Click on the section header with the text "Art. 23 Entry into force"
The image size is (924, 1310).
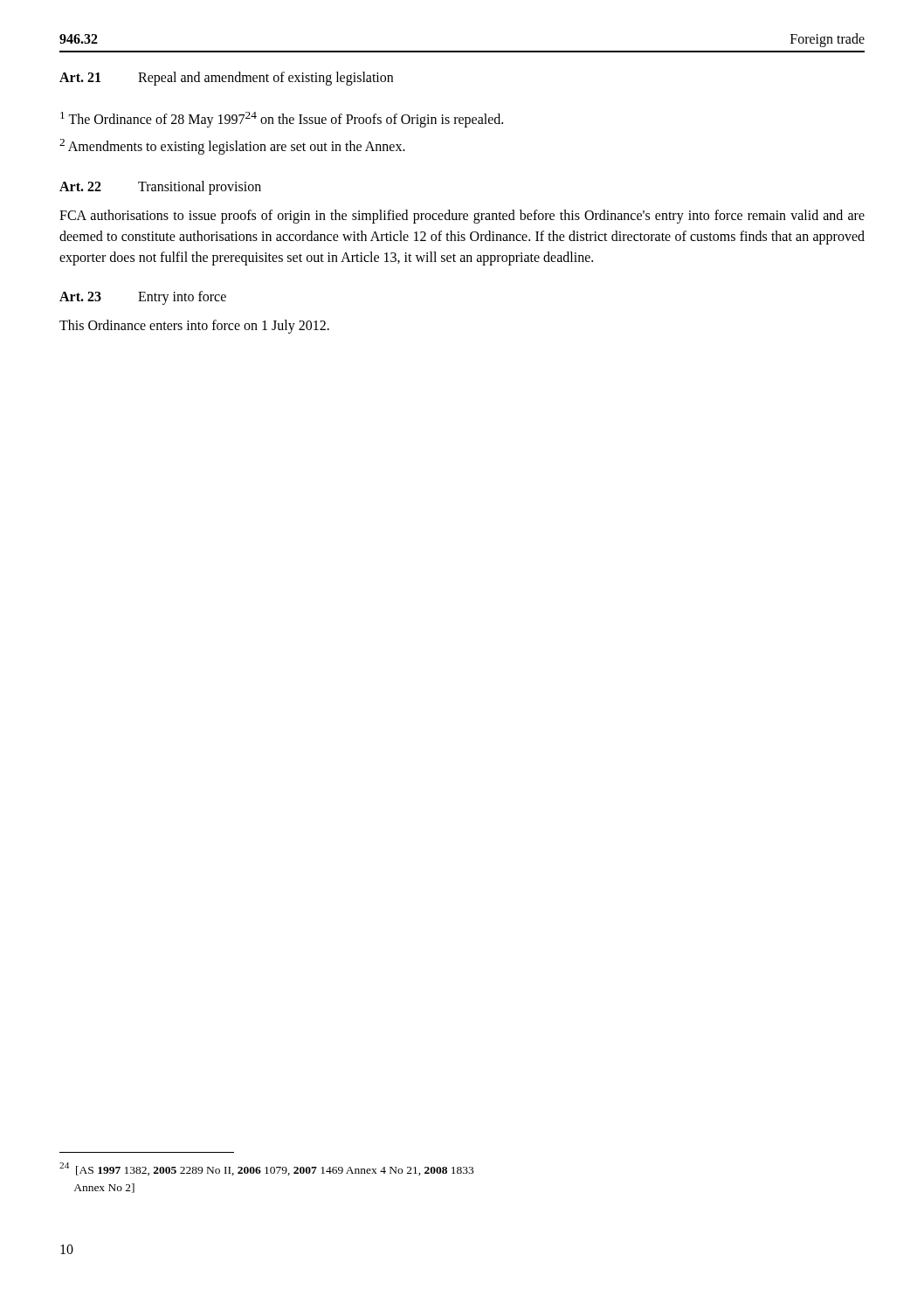pyautogui.click(x=143, y=298)
